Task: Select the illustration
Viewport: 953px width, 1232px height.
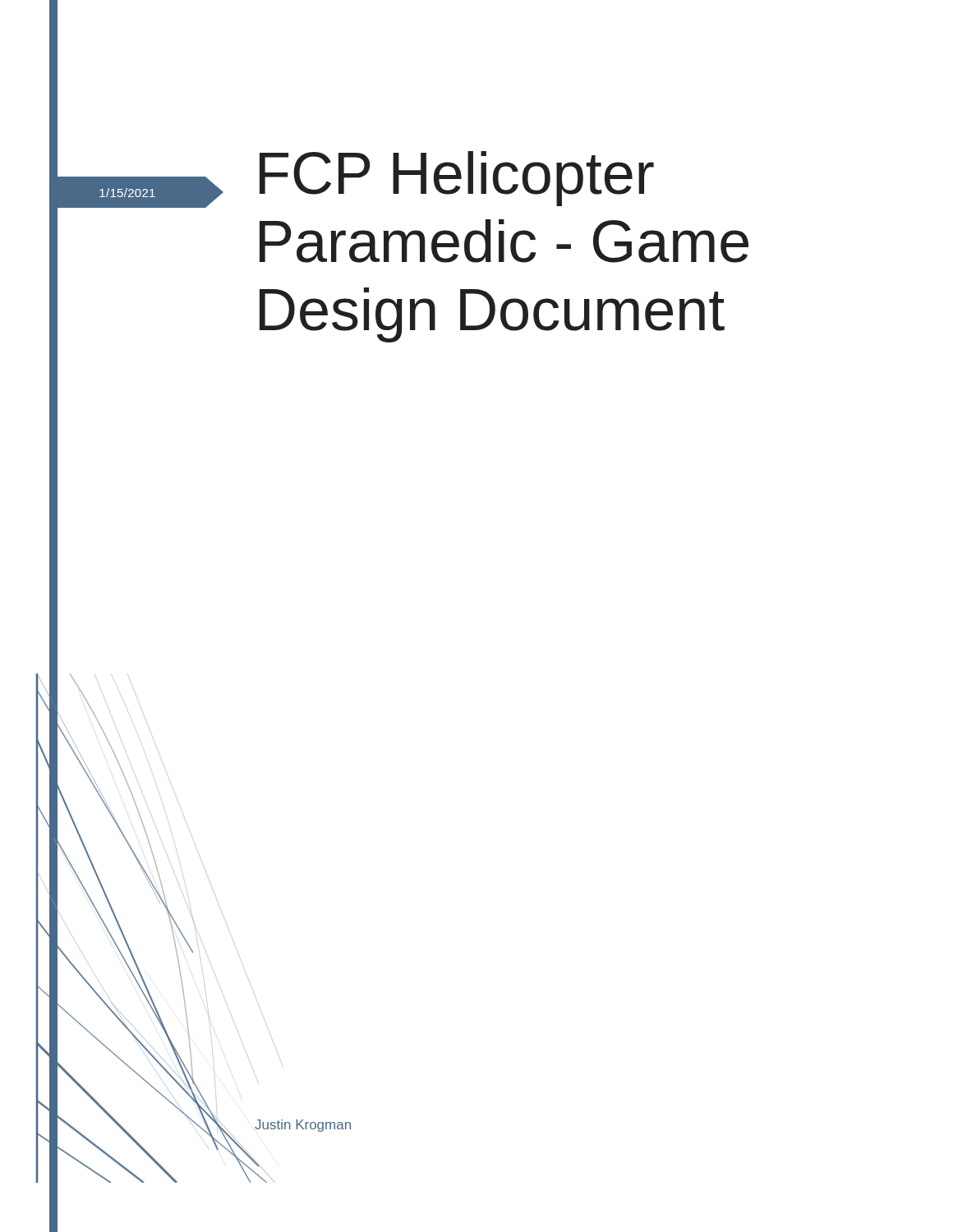Action: (x=156, y=928)
